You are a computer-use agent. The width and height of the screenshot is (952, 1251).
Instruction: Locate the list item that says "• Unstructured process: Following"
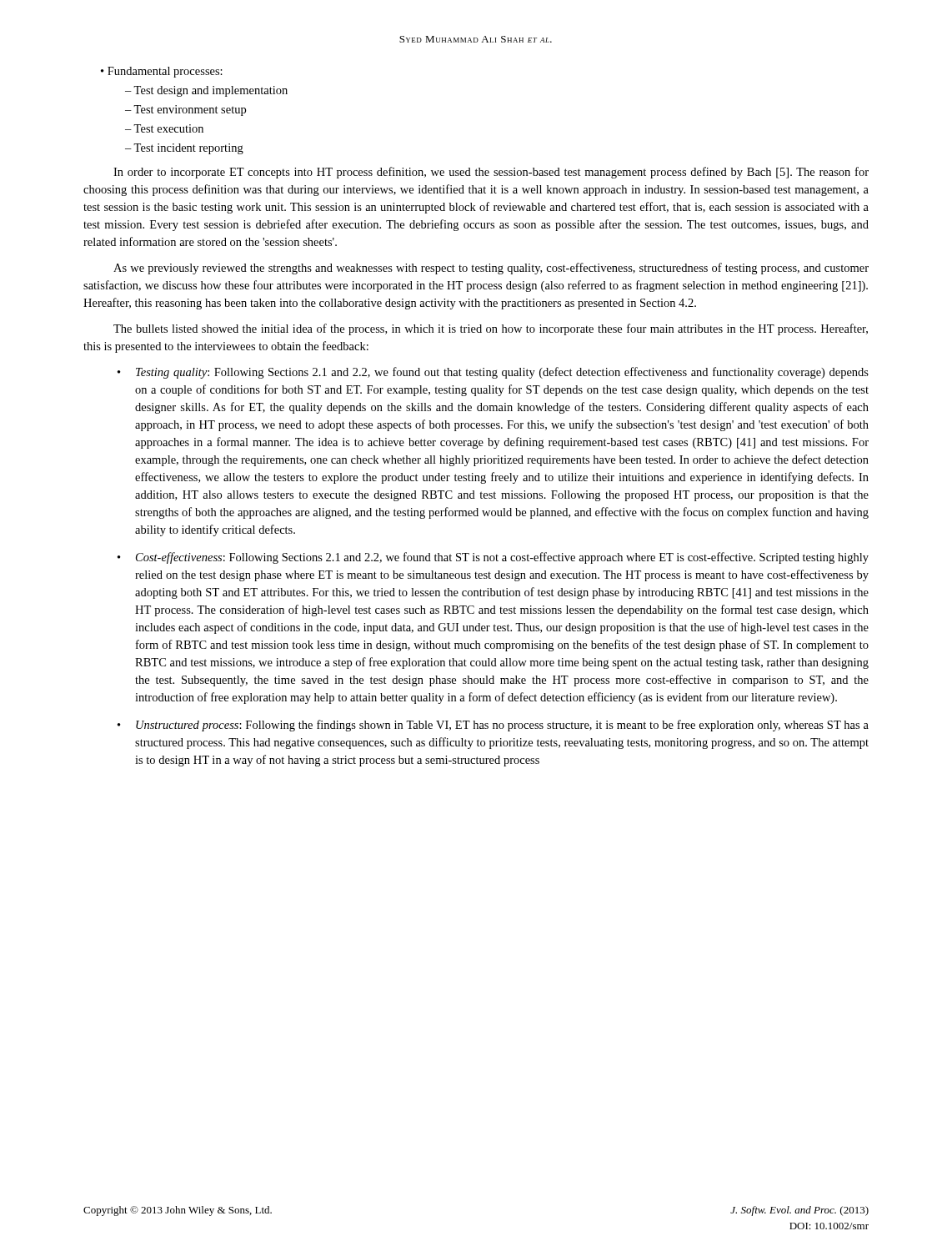pyautogui.click(x=493, y=743)
